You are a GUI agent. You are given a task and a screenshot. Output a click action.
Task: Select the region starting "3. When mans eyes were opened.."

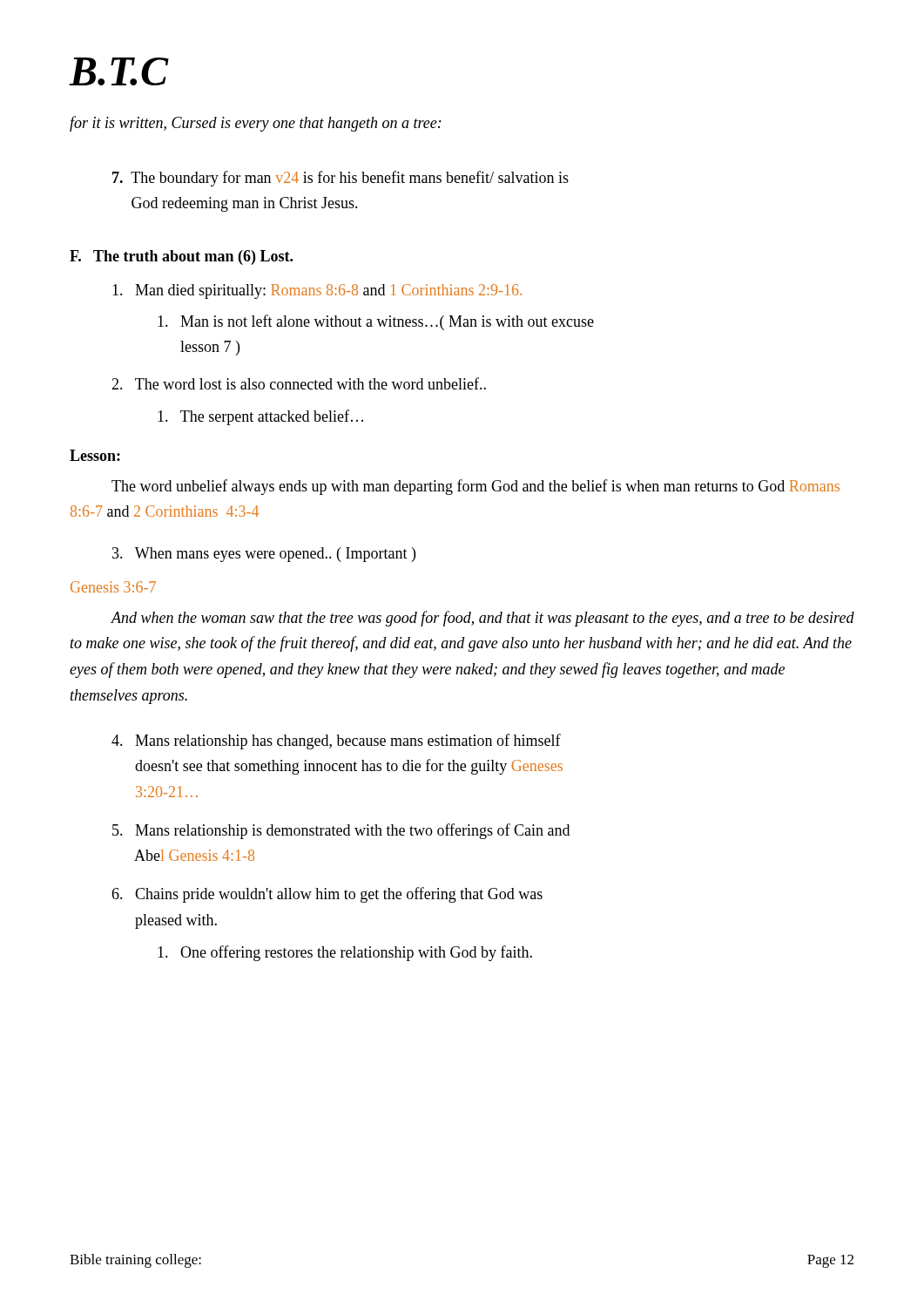(x=264, y=553)
